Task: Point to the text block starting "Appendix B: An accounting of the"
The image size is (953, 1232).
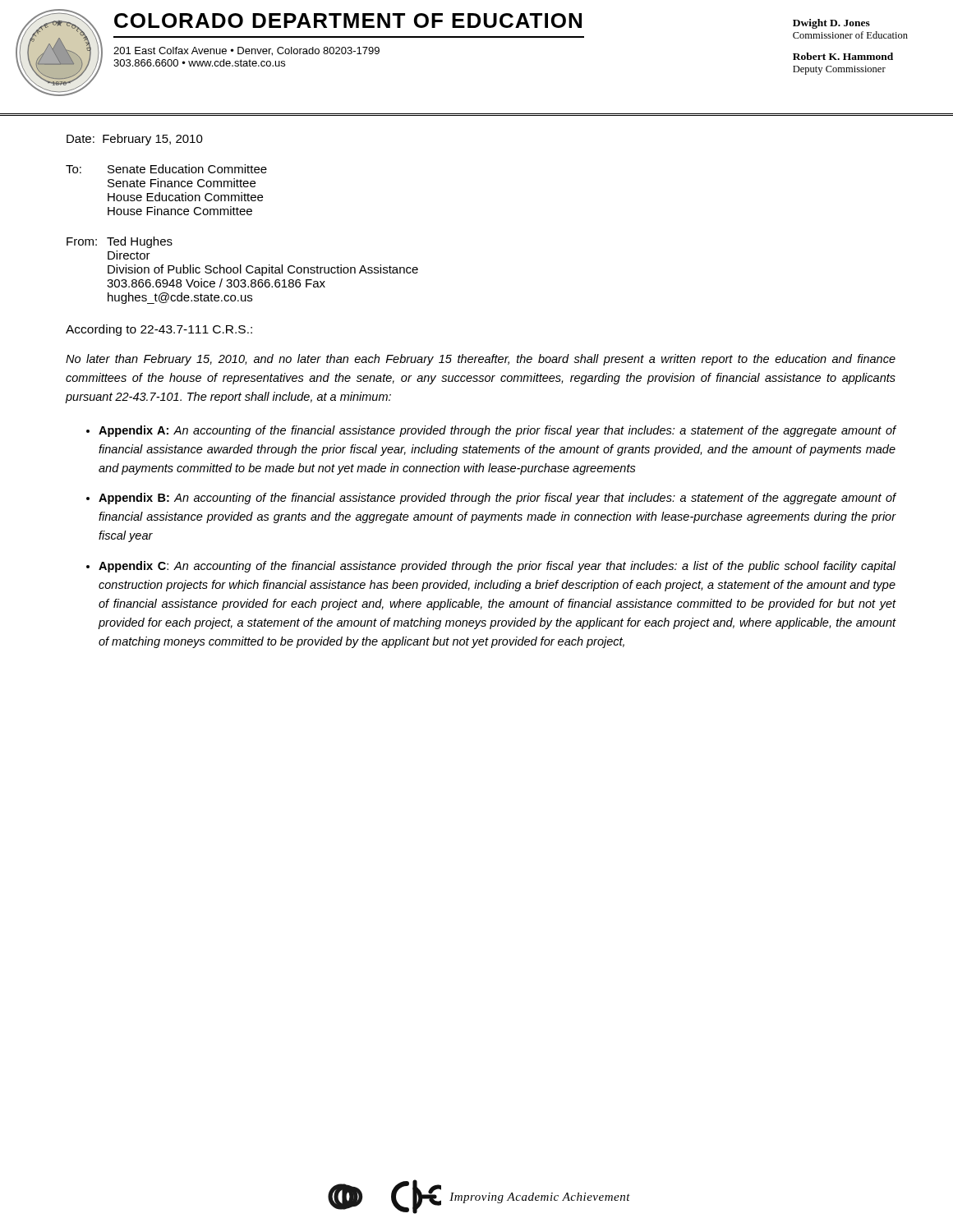Action: 497,517
